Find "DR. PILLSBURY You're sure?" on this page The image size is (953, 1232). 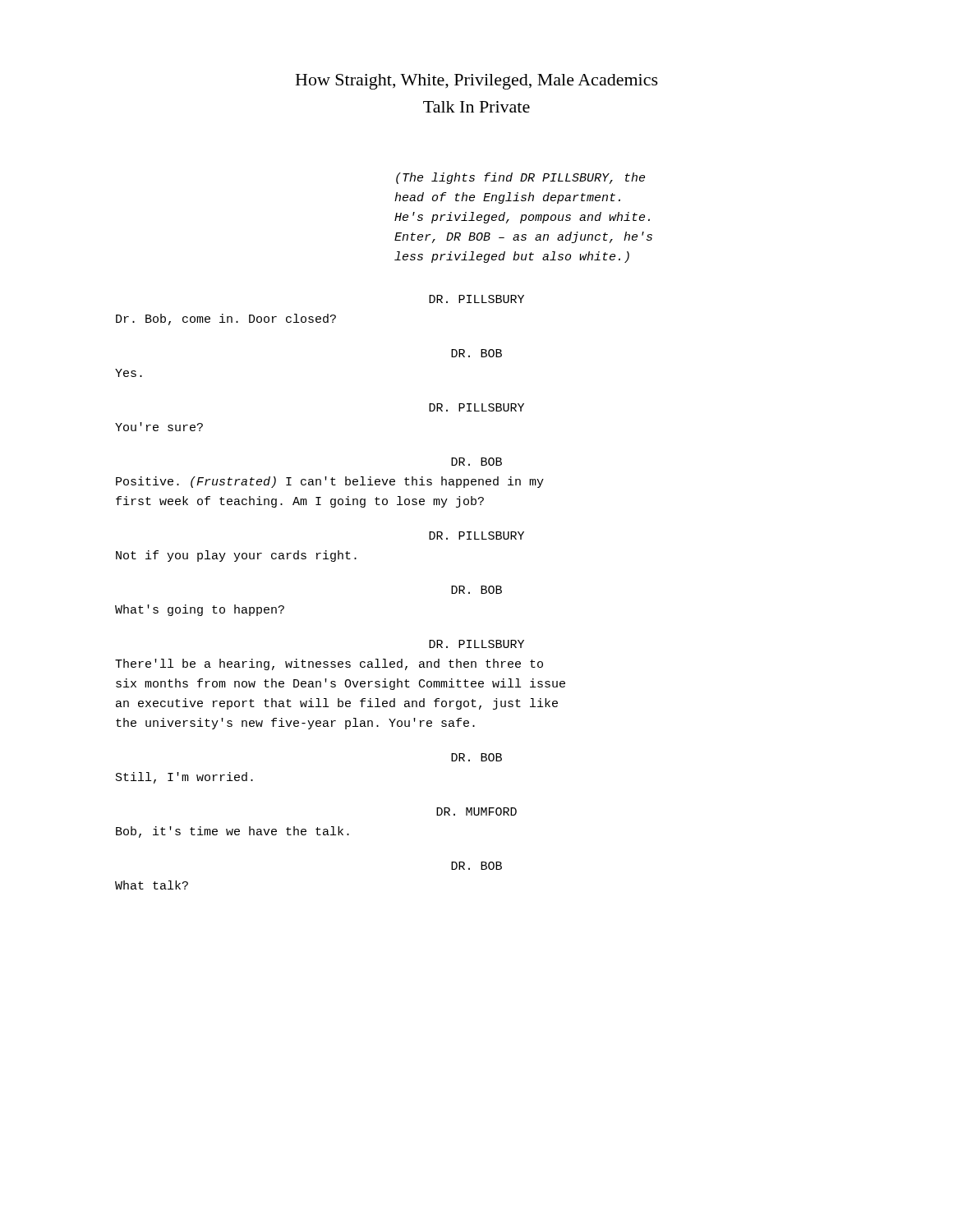tap(476, 419)
